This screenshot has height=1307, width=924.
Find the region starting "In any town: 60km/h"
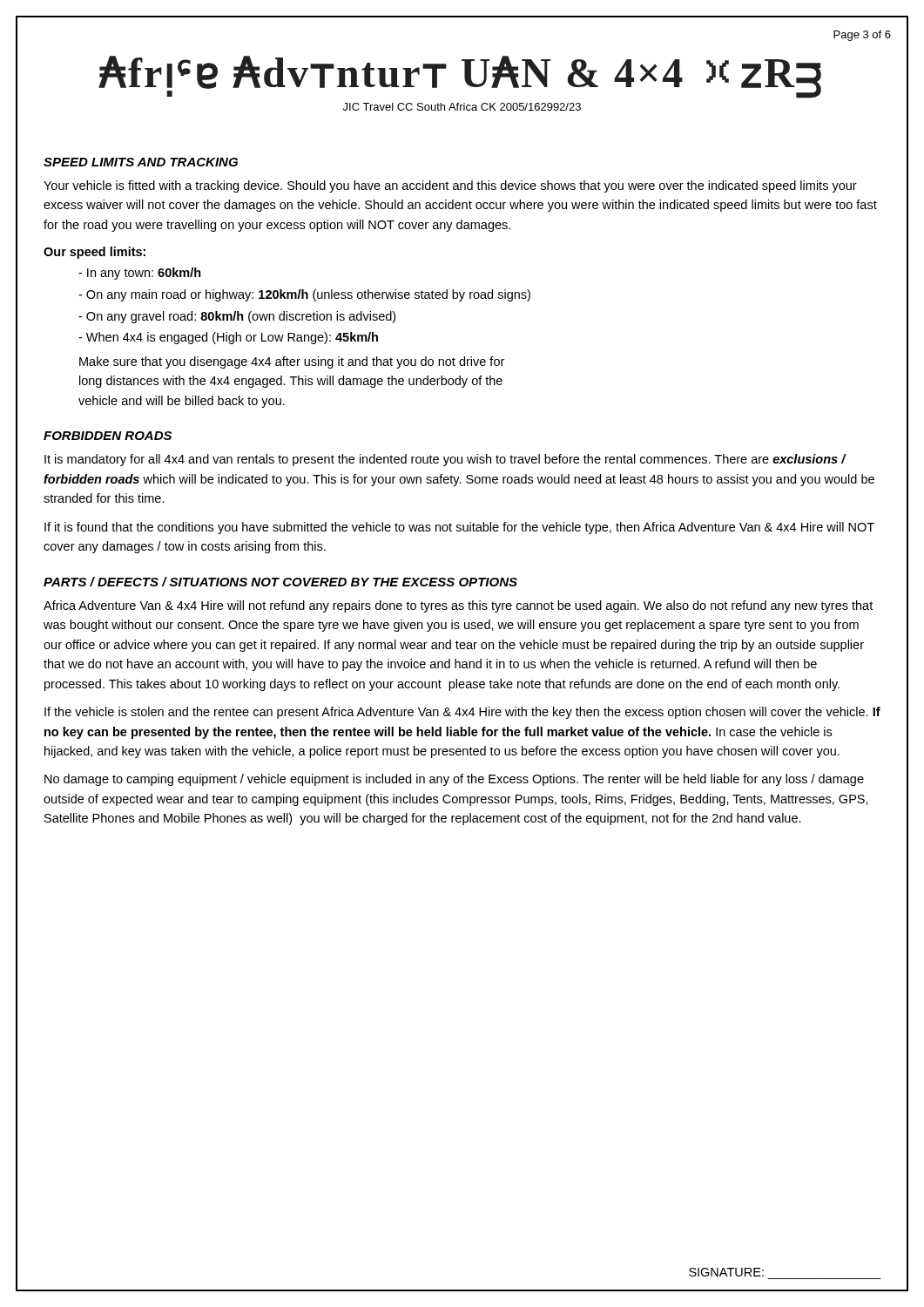point(140,273)
